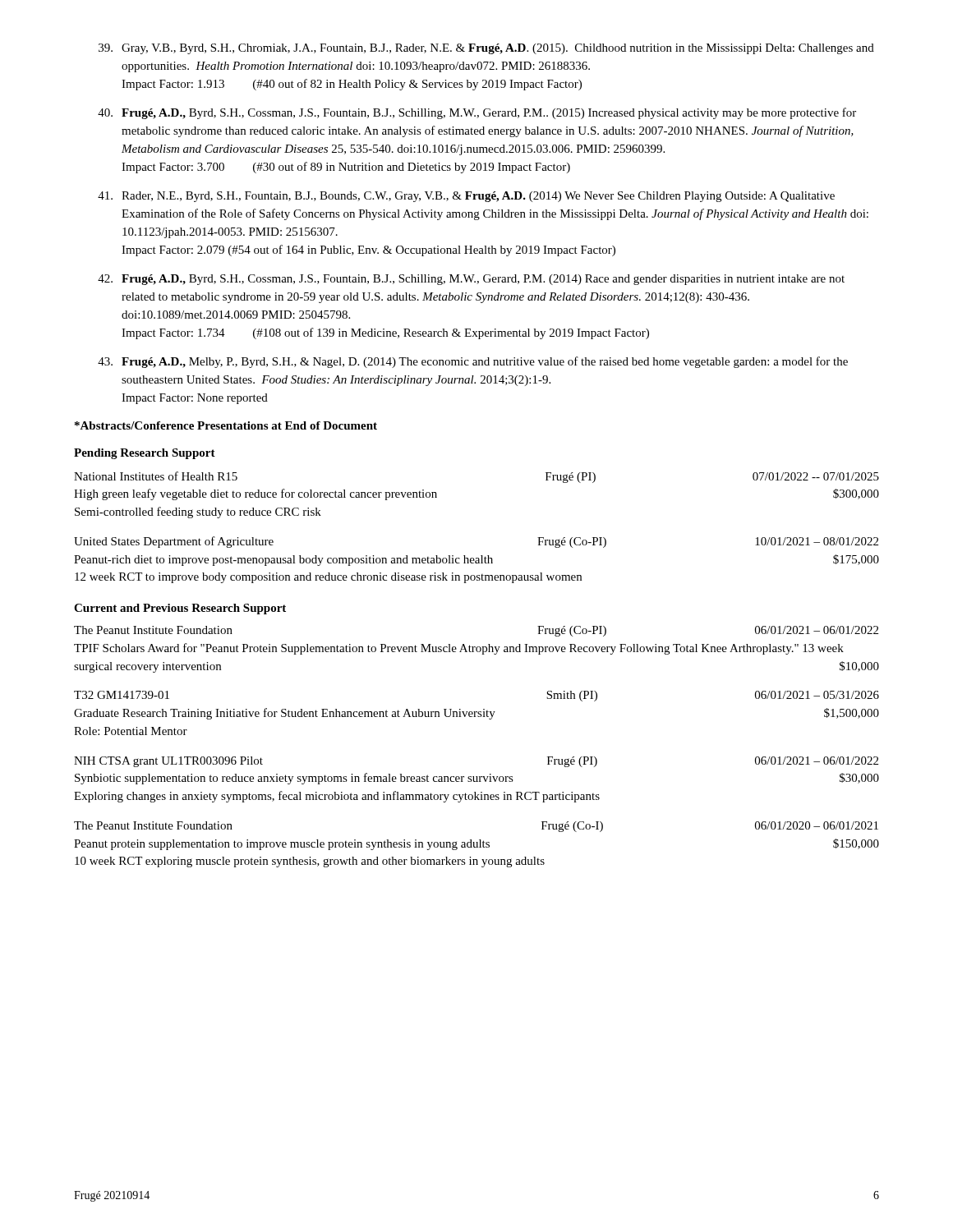Point to the text starting "Current and Previous Research Support"
The height and width of the screenshot is (1232, 953).
coord(180,608)
